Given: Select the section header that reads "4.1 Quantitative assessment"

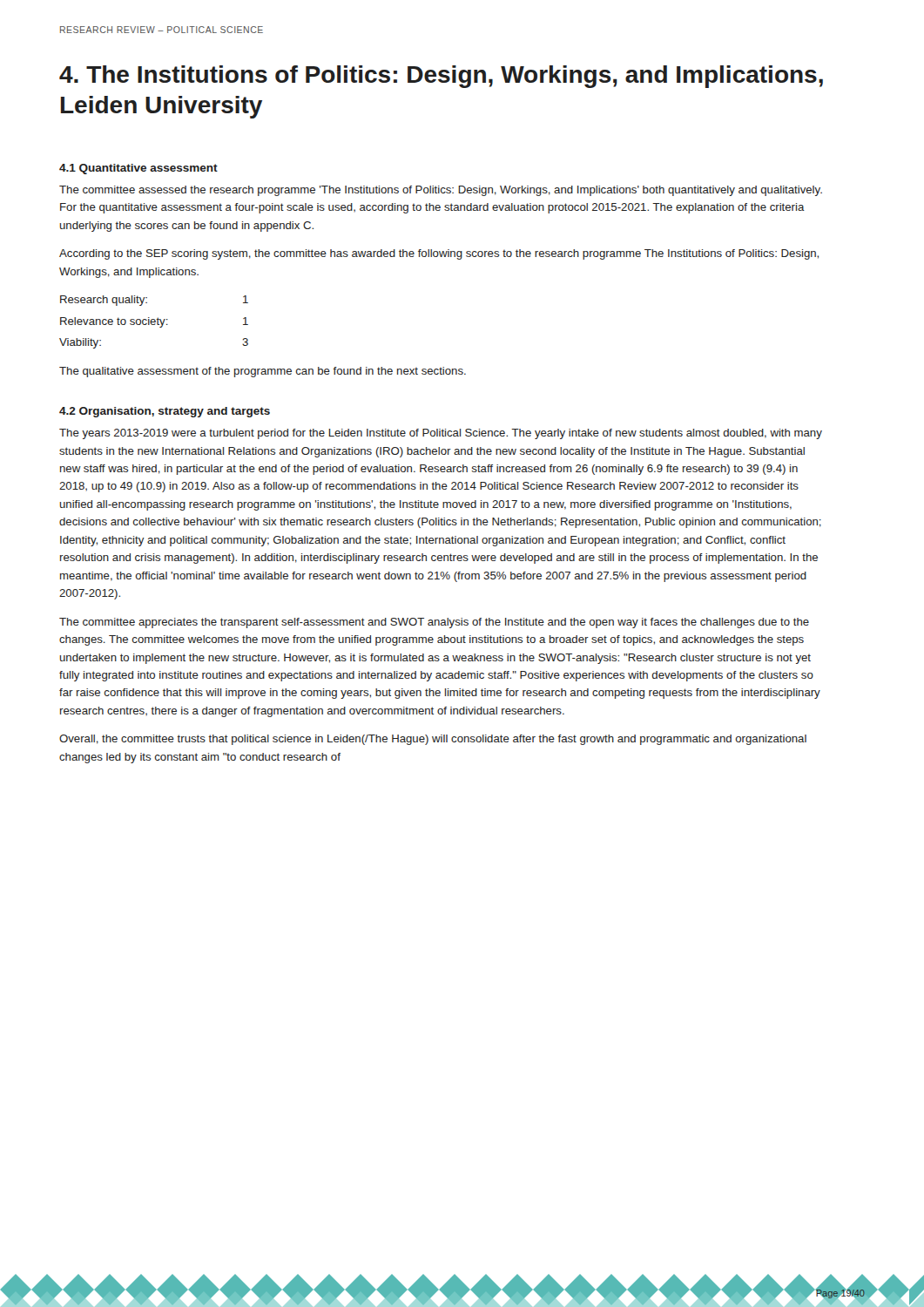Looking at the screenshot, I should [x=138, y=168].
